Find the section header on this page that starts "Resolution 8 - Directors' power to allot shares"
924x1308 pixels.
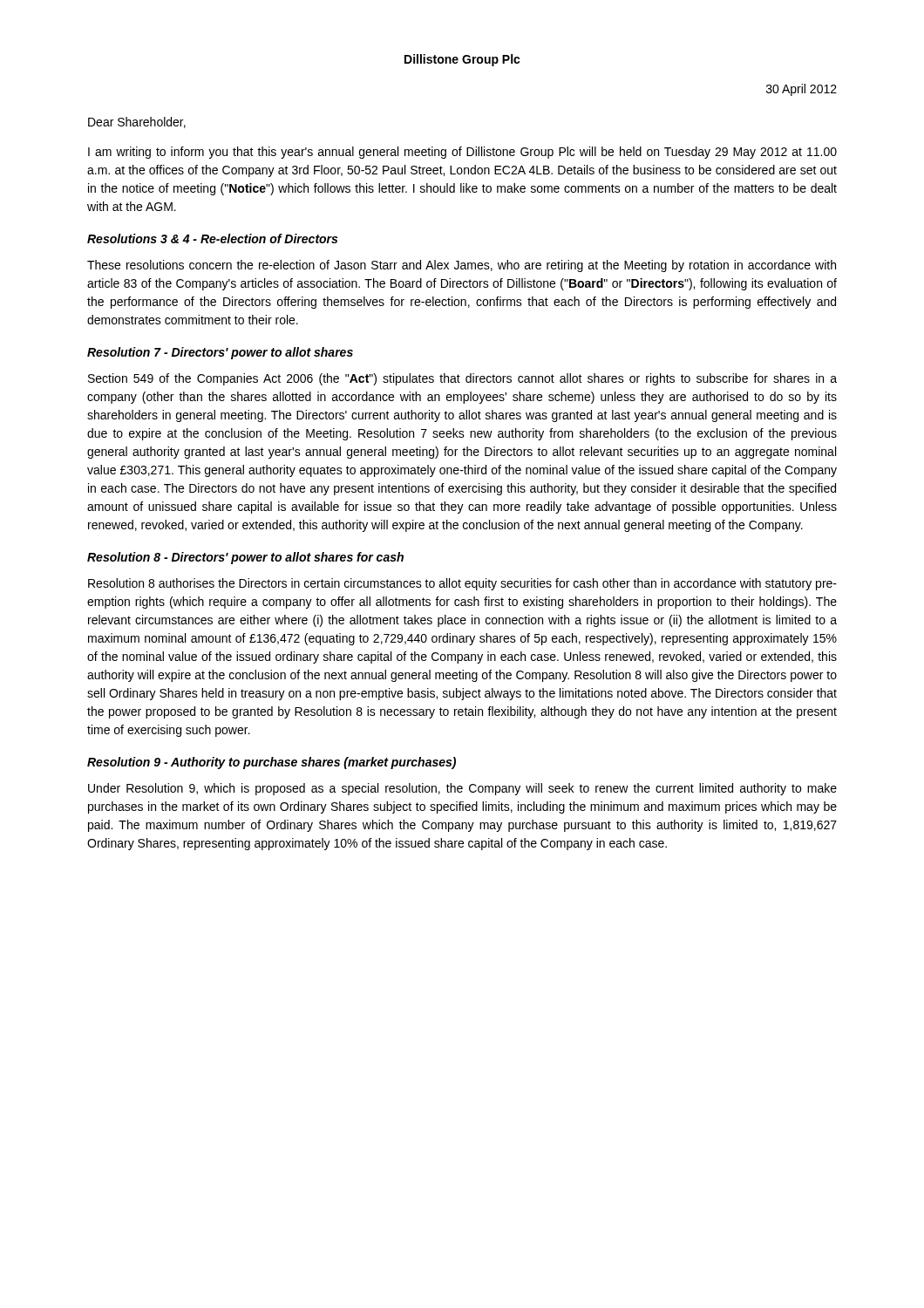click(246, 557)
